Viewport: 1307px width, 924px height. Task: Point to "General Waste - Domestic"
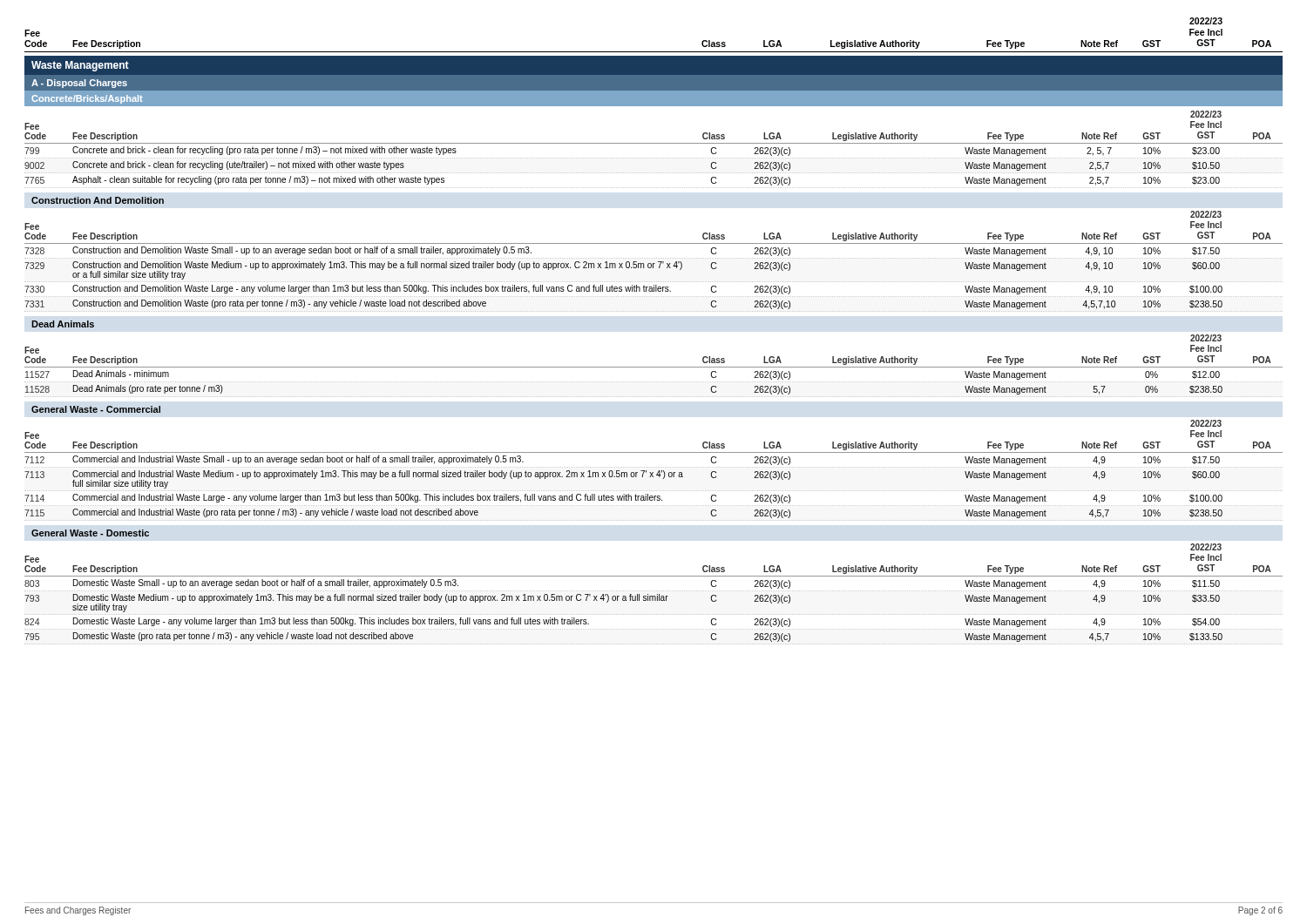[90, 533]
